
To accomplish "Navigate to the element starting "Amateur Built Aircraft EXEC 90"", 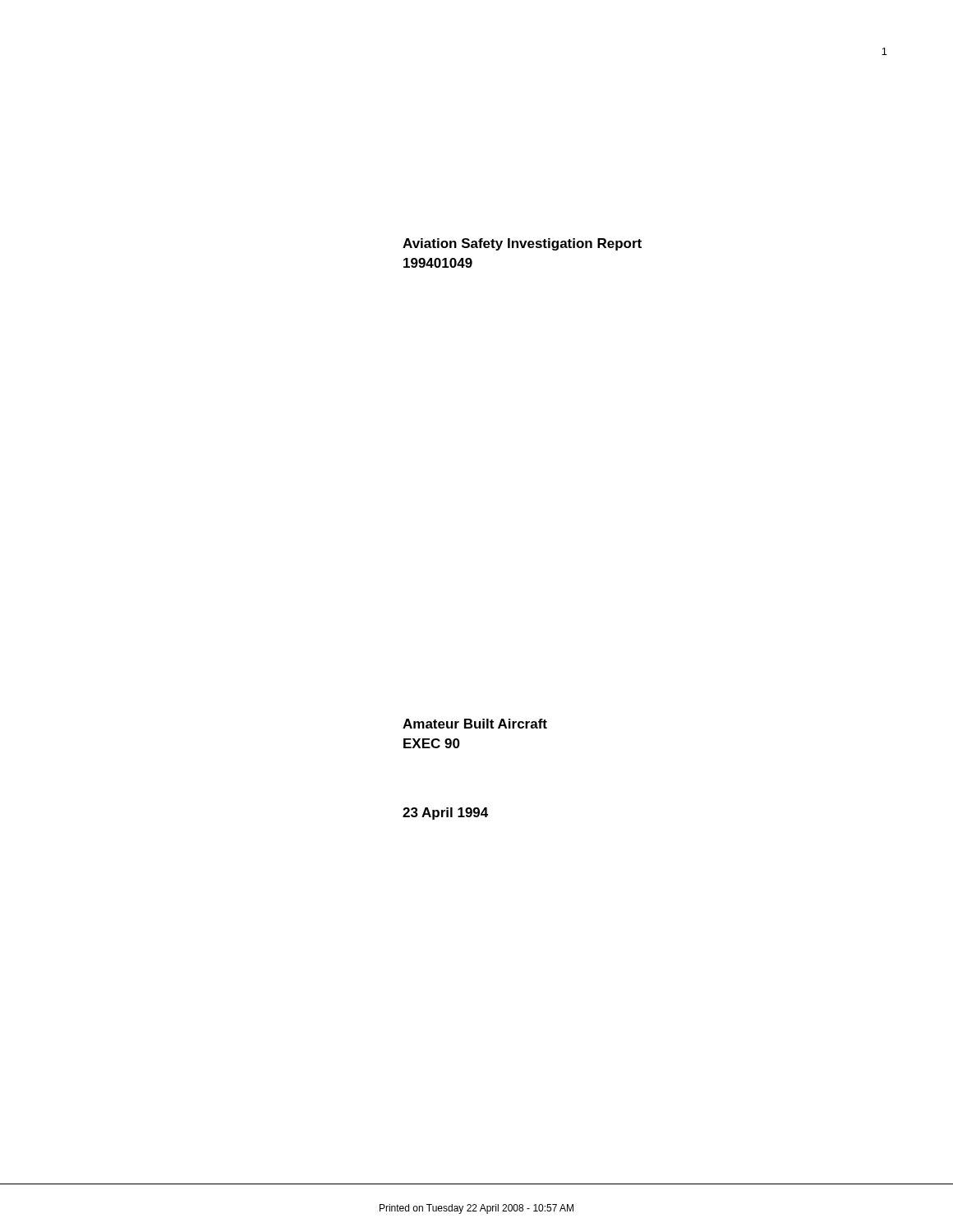I will point(475,734).
